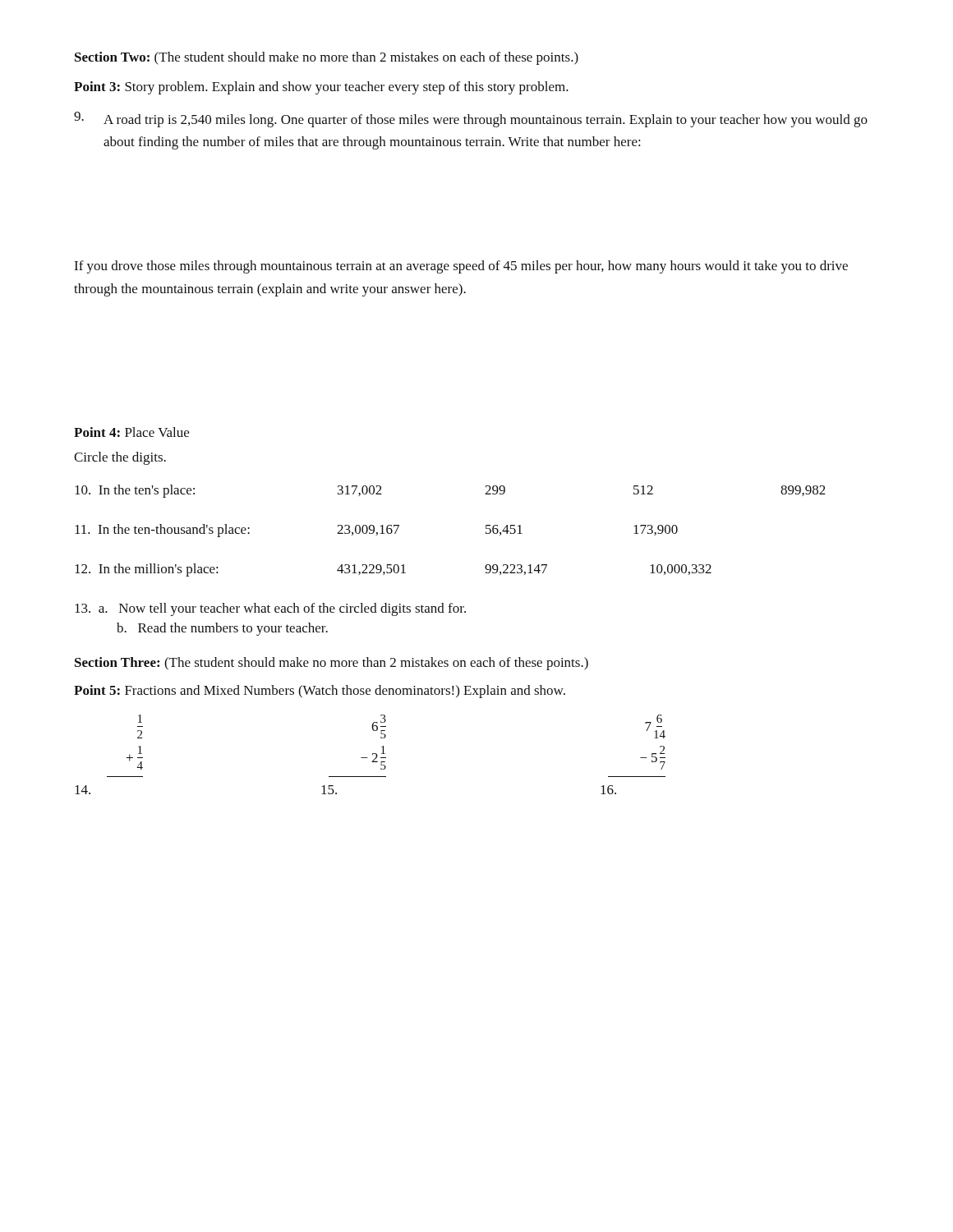Find the text block that says "In the ten-thousand's place:"
The height and width of the screenshot is (1232, 953).
click(x=398, y=530)
